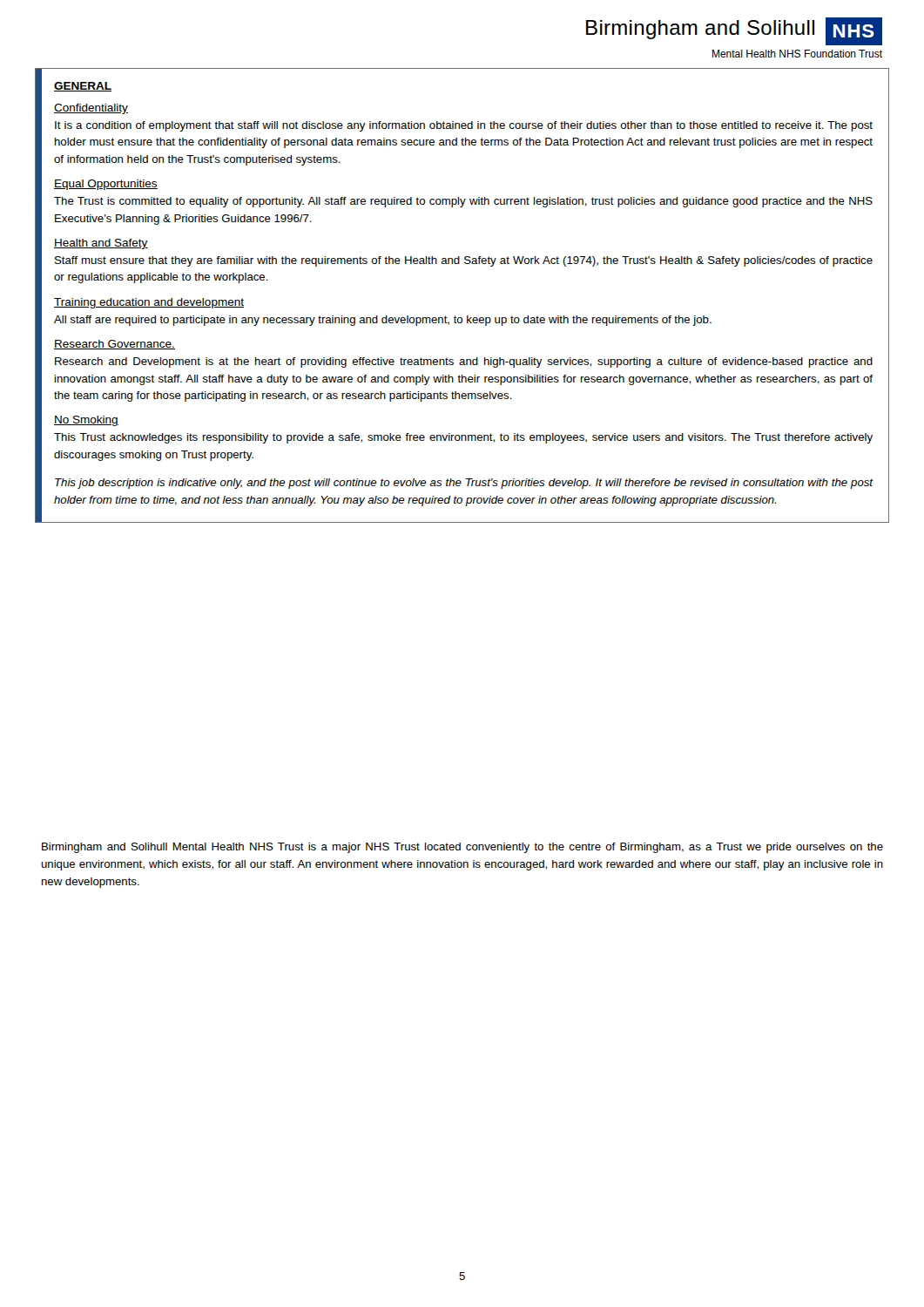Locate the text block containing "All staff are required to participate in"
924x1307 pixels.
(383, 319)
